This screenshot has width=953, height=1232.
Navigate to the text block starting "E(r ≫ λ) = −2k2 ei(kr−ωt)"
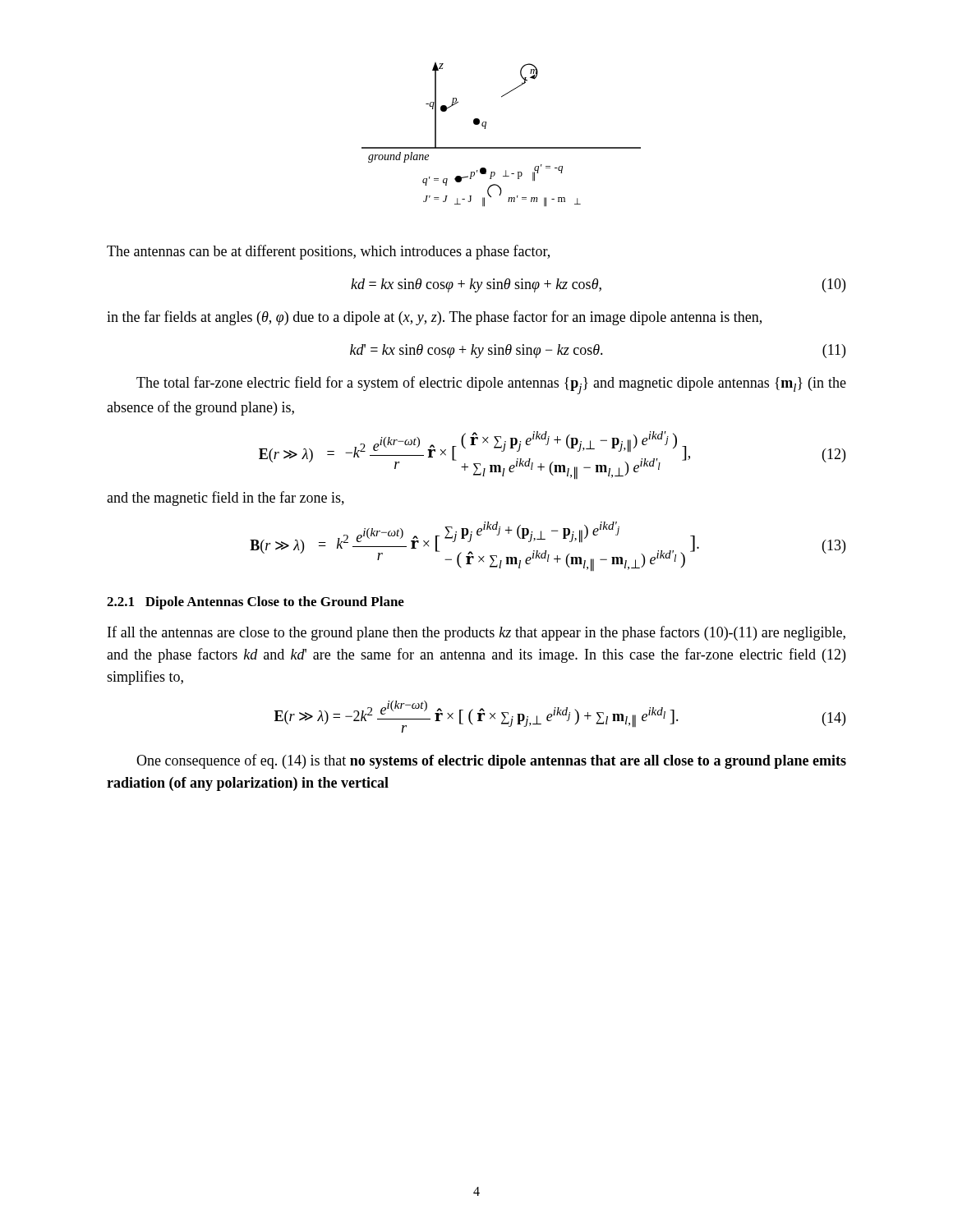(x=476, y=718)
